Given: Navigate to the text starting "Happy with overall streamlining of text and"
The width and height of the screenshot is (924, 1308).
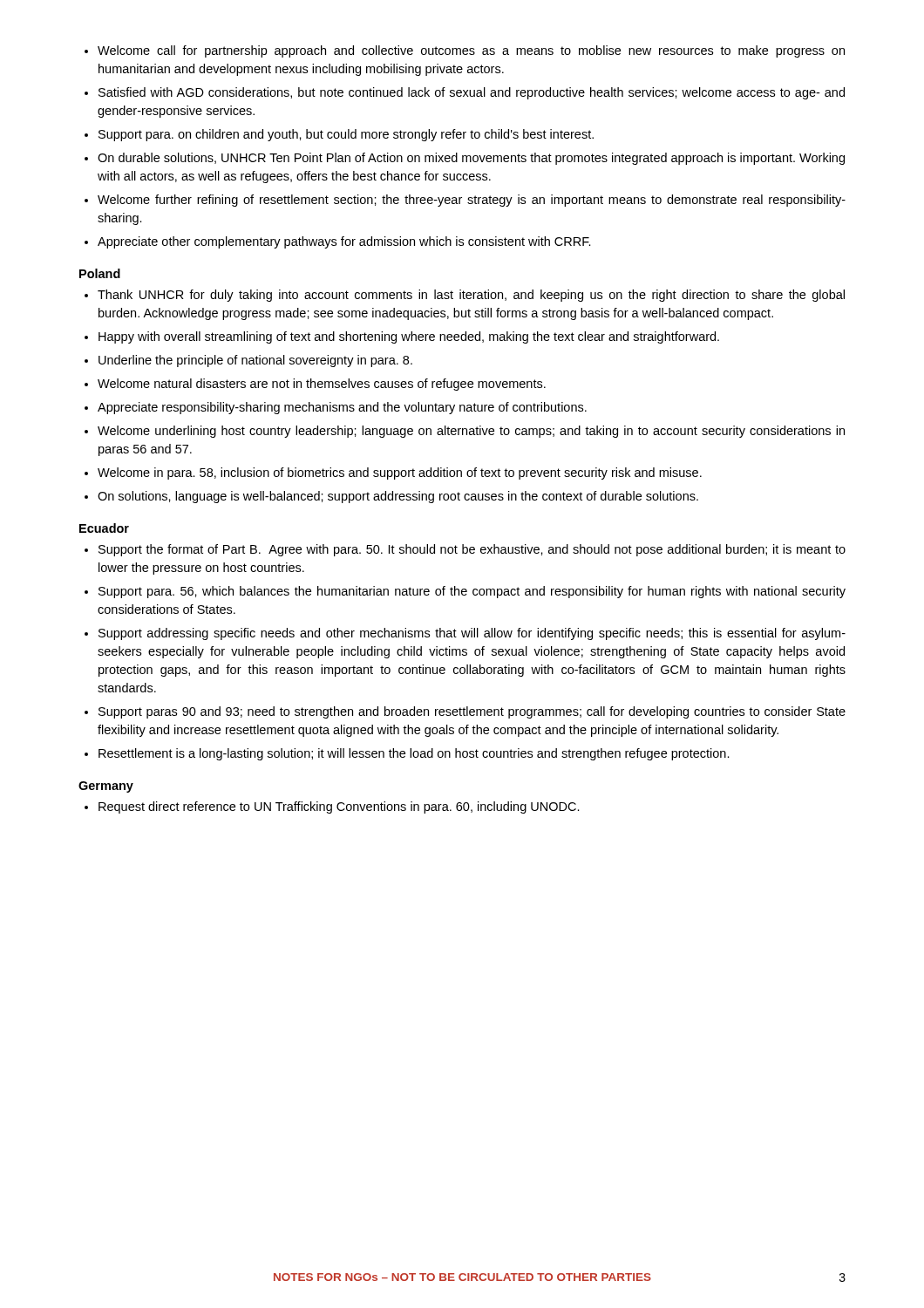Looking at the screenshot, I should 472,337.
